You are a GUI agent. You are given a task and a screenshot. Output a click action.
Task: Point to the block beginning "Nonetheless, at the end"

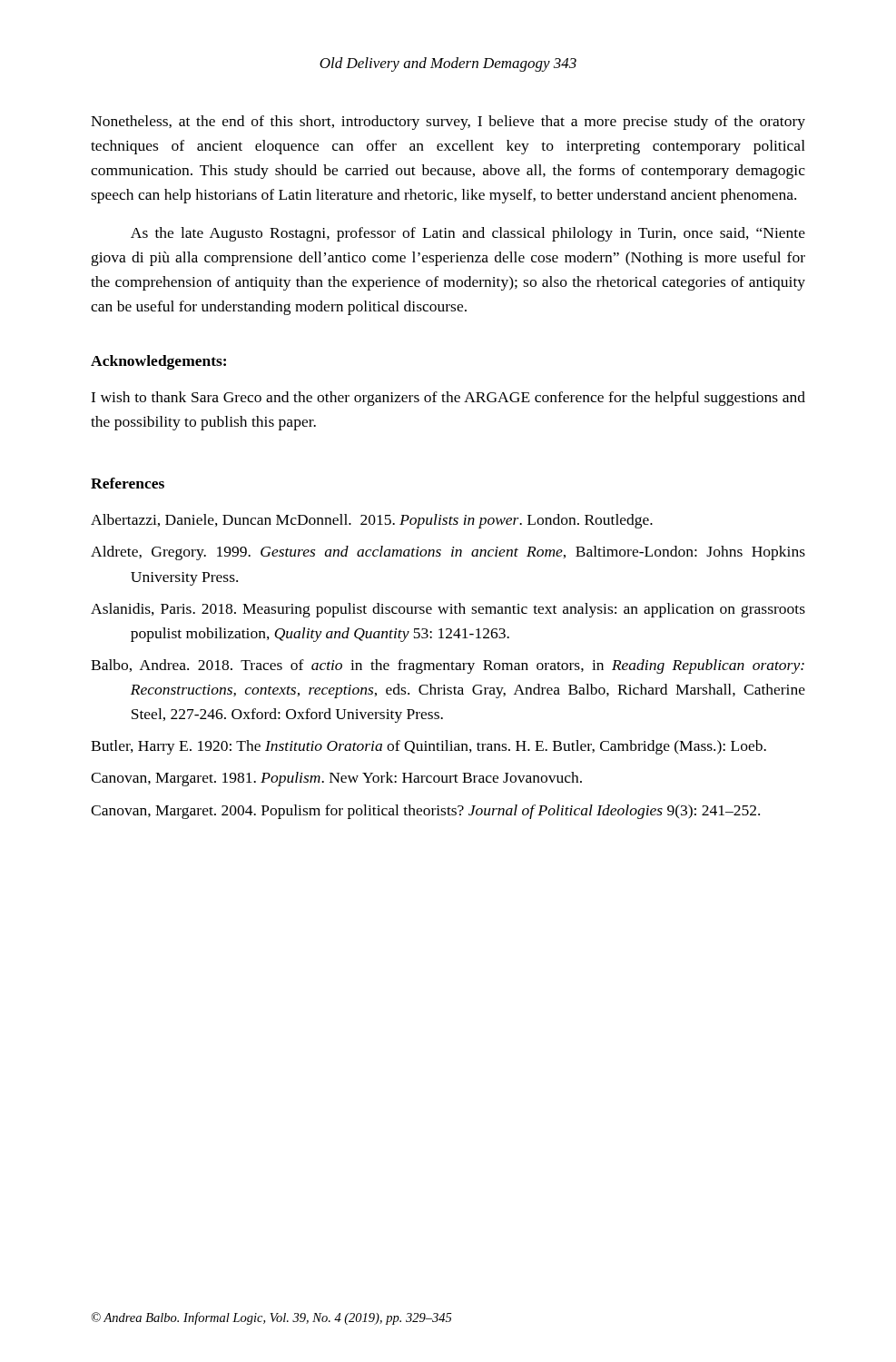(x=448, y=158)
